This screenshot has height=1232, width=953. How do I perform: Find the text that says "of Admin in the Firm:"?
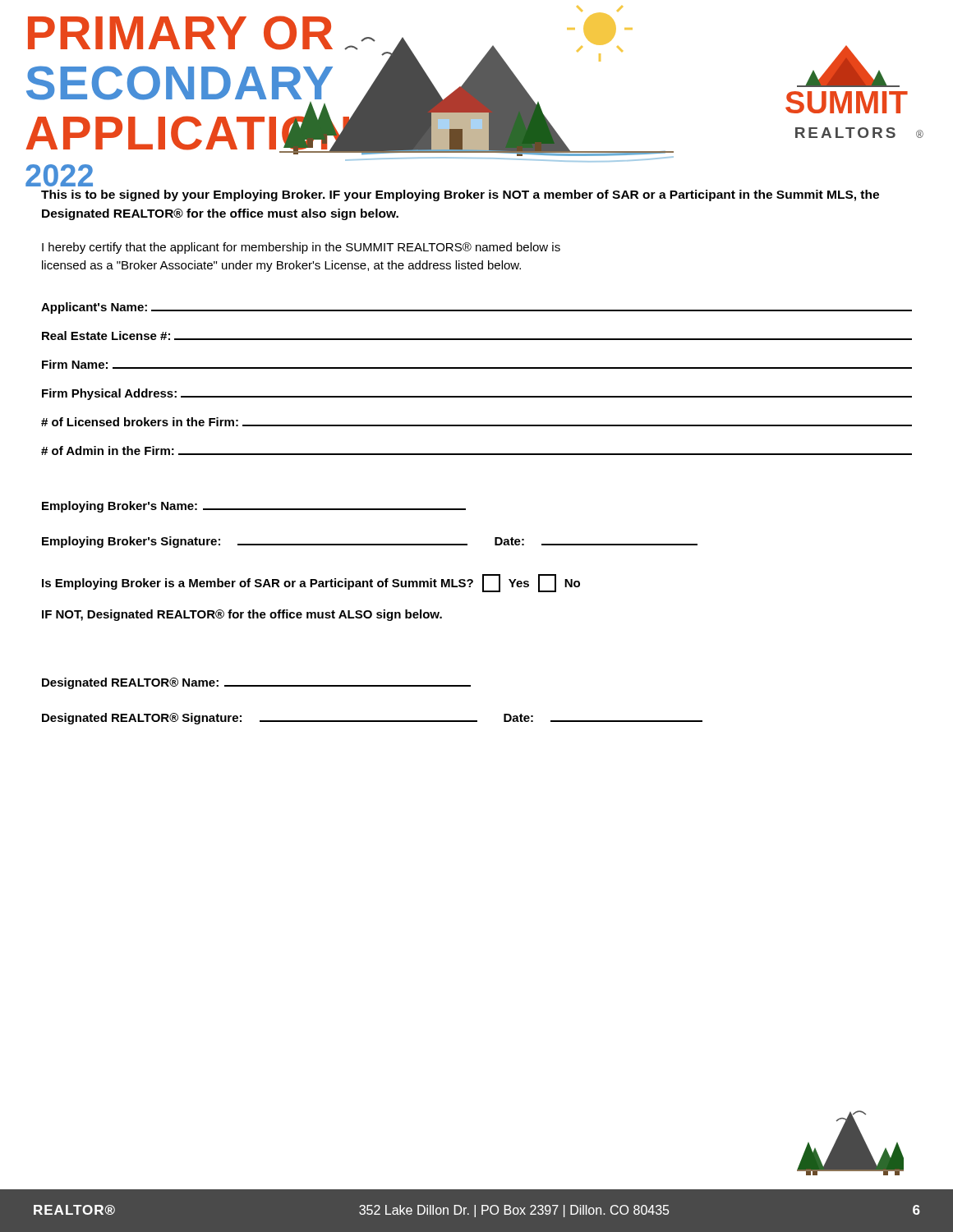(x=476, y=449)
